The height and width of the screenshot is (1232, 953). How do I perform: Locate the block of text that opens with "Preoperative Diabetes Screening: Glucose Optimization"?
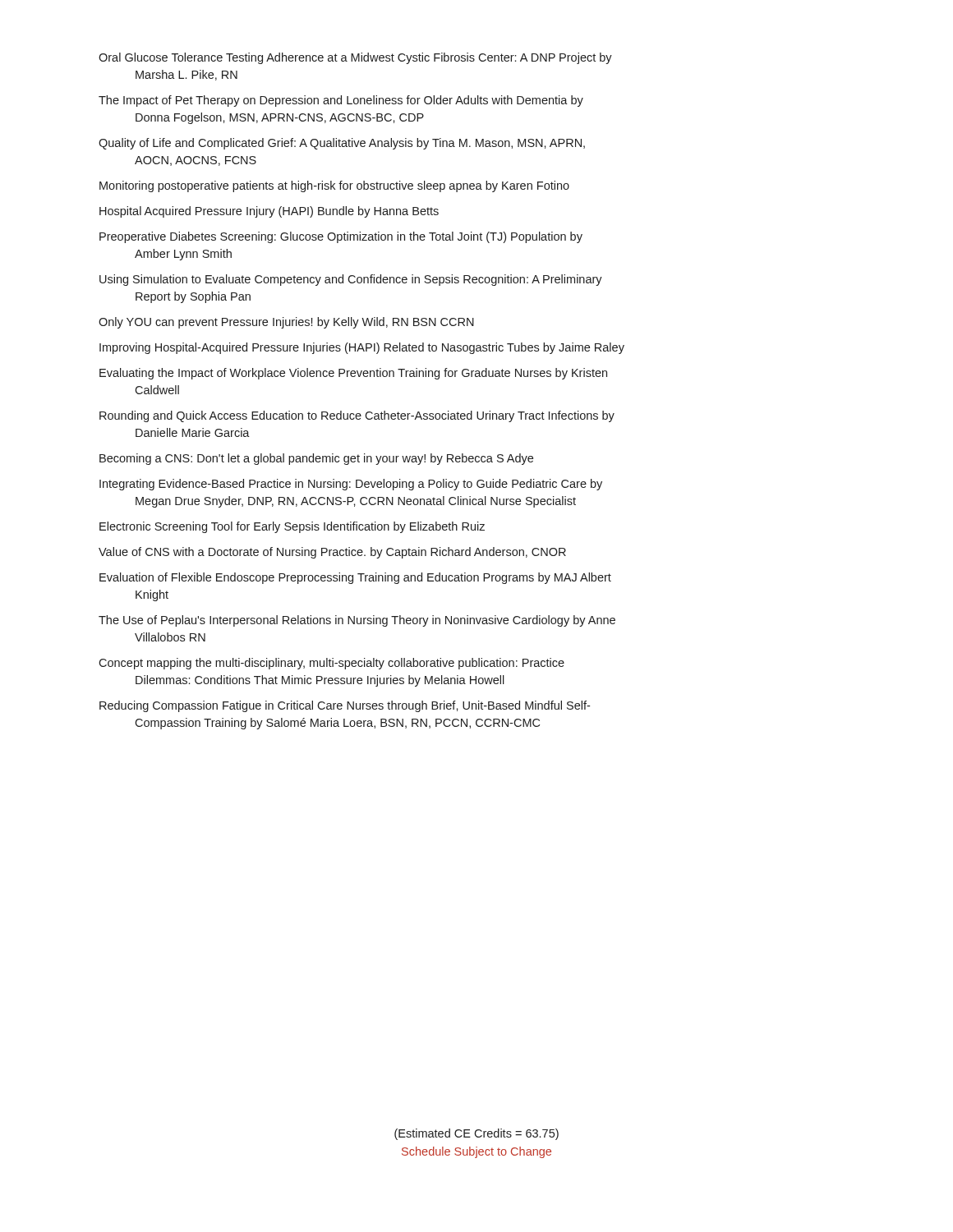[435, 247]
